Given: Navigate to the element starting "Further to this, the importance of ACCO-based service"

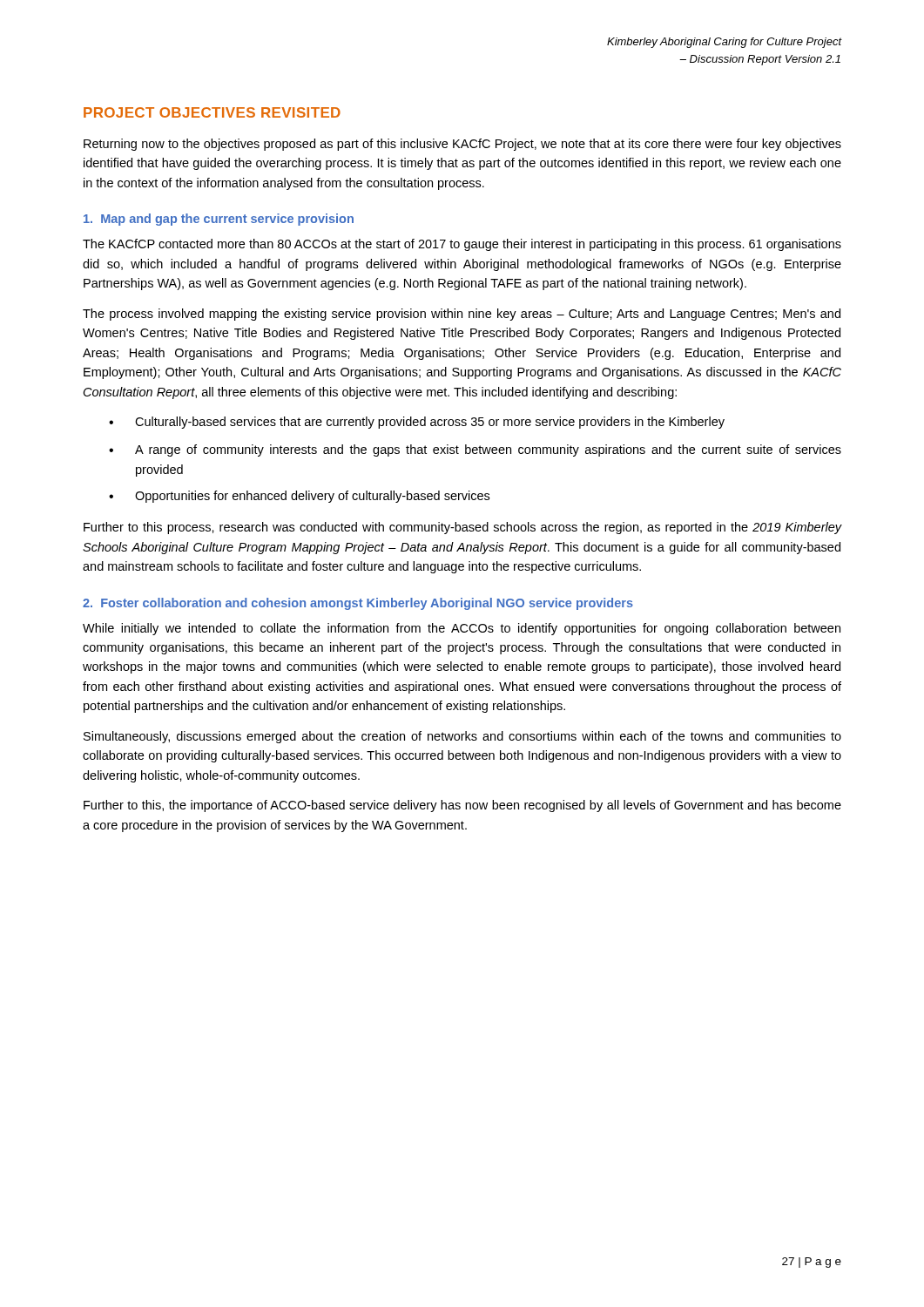Looking at the screenshot, I should (462, 815).
